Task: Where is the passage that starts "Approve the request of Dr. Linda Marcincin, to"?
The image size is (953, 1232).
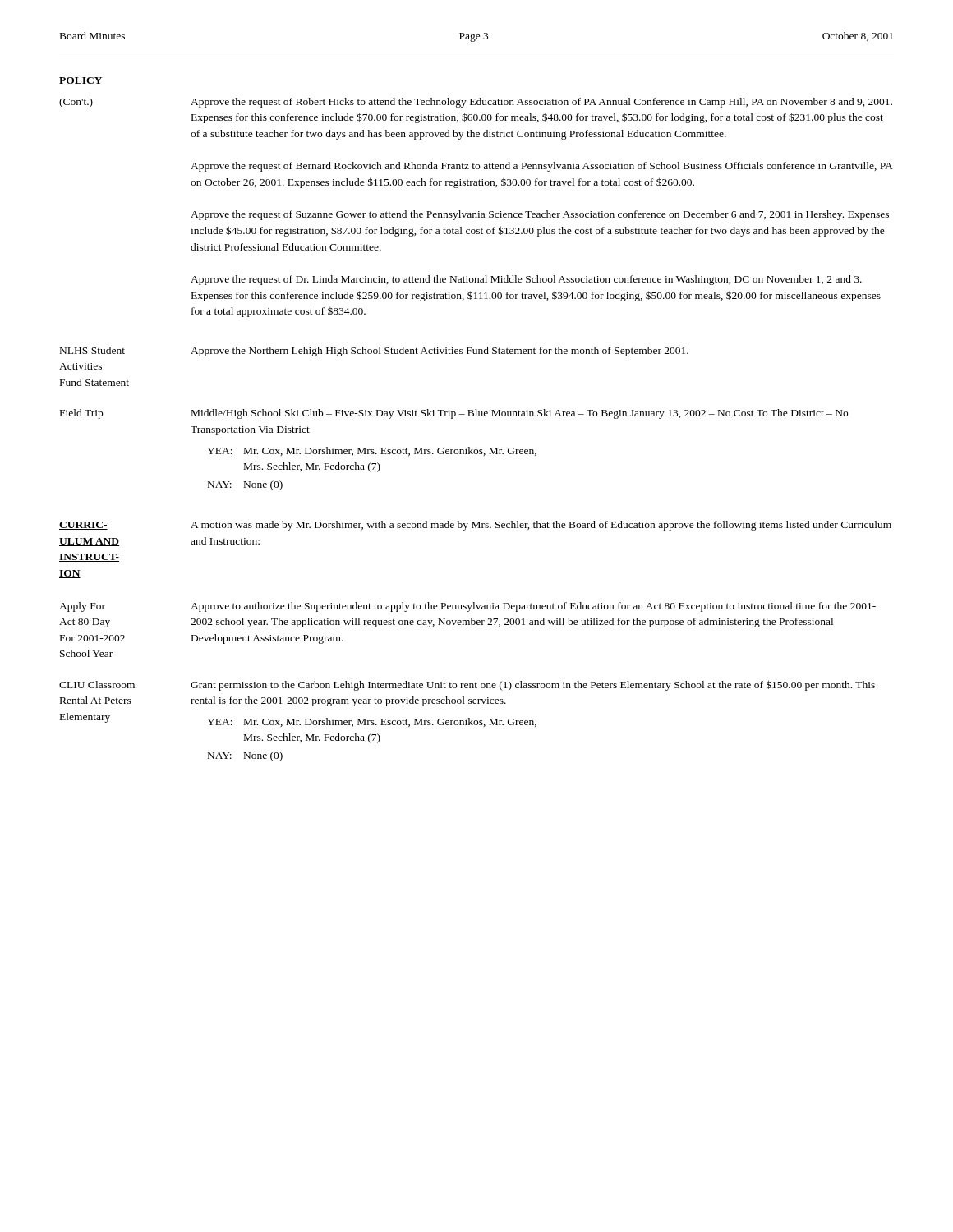Action: (x=542, y=295)
